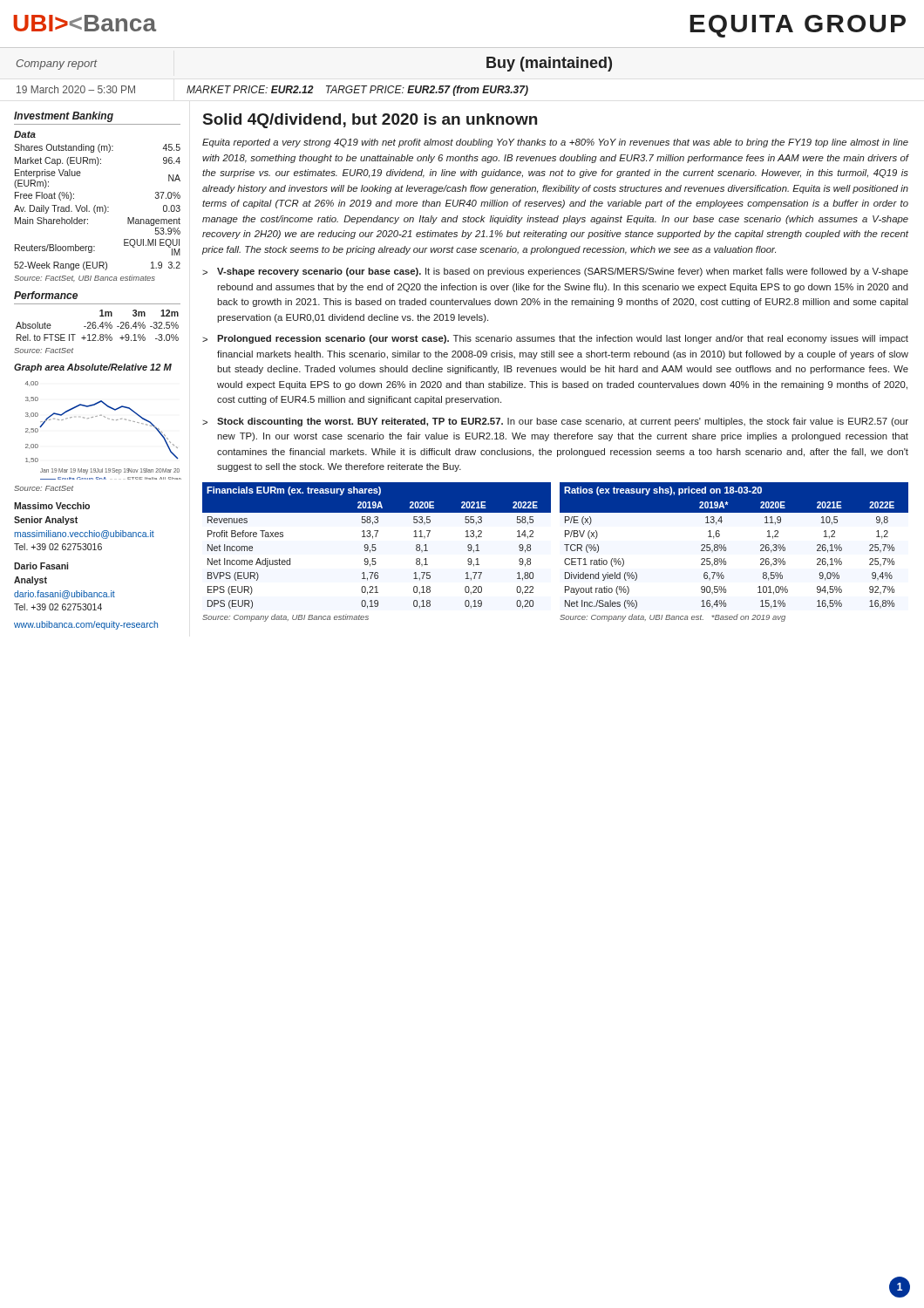
Task: Select the text that says "Company report"
Action: pos(56,63)
